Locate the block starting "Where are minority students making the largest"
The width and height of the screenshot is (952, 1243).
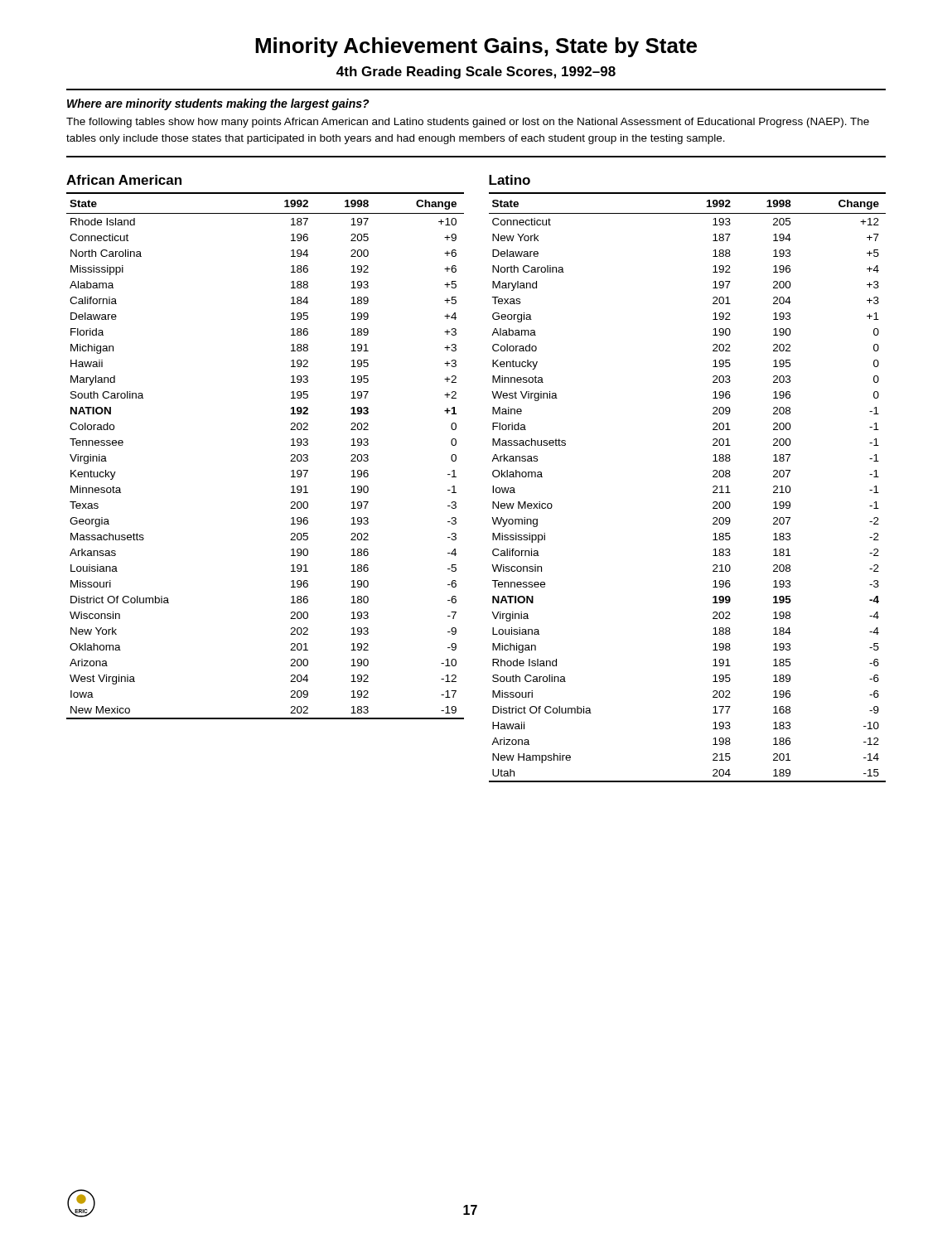476,122
